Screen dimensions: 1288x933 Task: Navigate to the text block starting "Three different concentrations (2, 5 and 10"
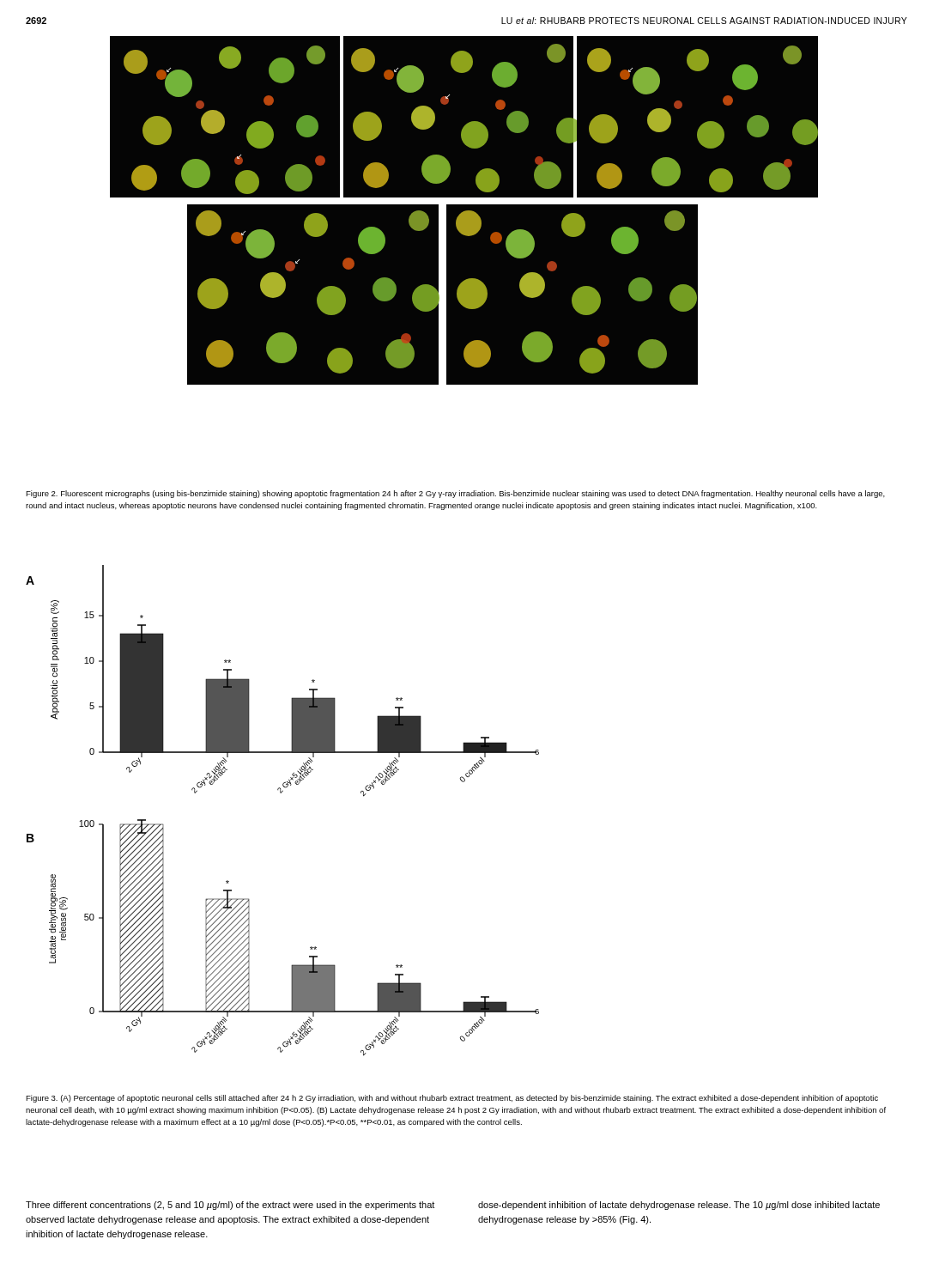[230, 1219]
